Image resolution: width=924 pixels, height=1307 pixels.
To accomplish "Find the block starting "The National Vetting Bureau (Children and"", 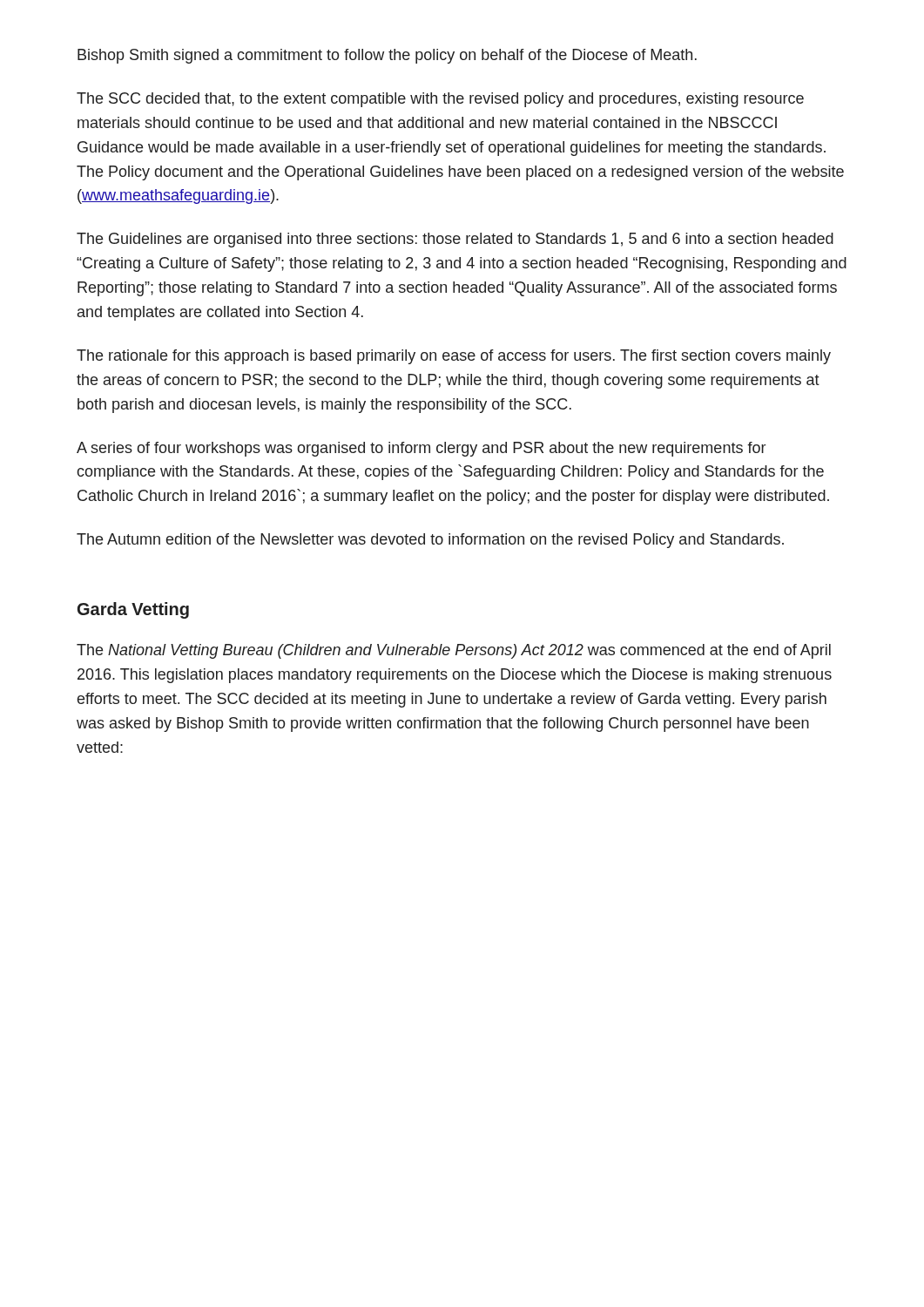I will click(x=462, y=700).
